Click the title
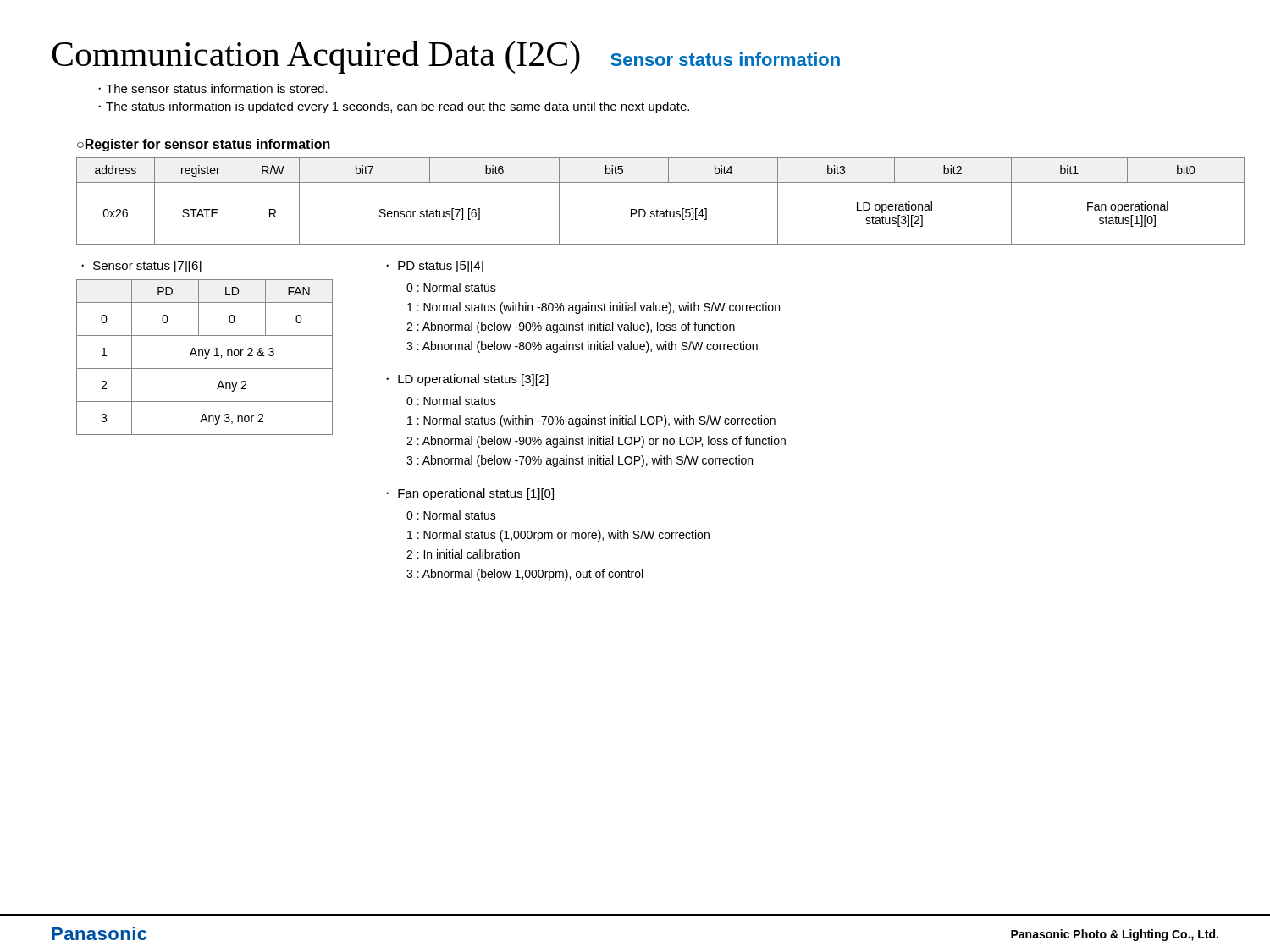The width and height of the screenshot is (1270, 952). pos(316,54)
